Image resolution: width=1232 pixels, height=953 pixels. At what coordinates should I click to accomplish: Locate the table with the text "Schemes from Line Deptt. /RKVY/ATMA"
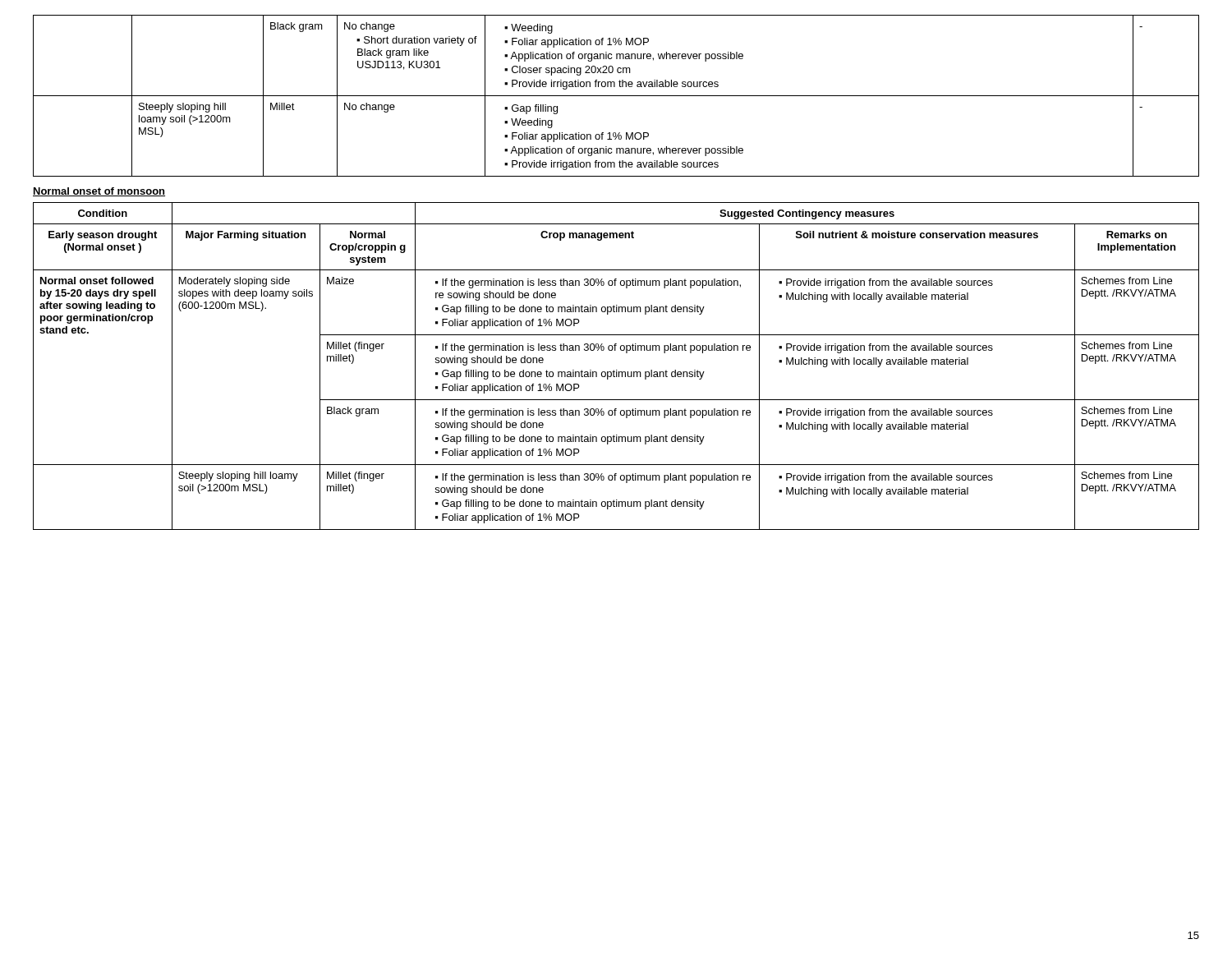coord(616,366)
